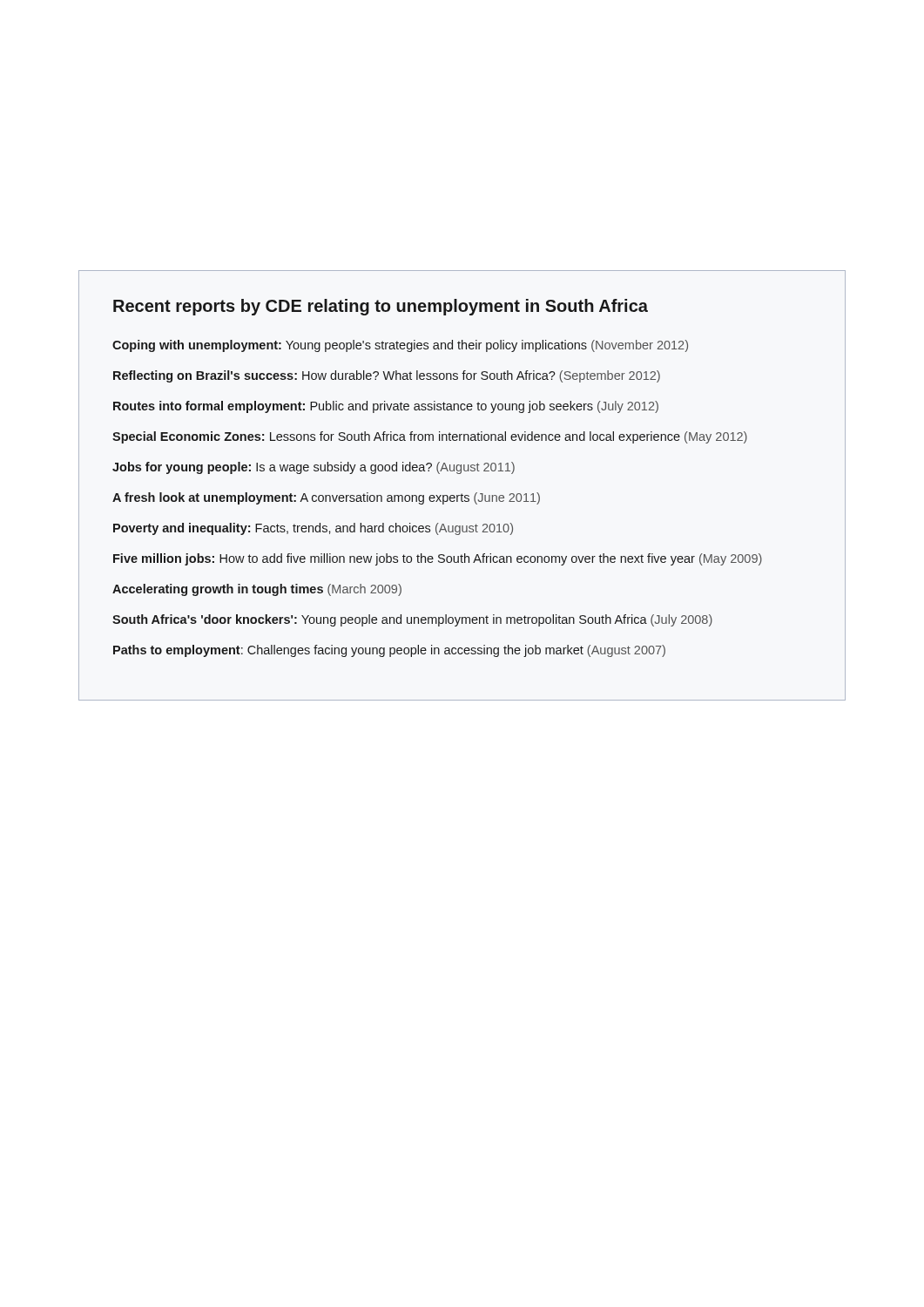Select the text starting "Special Economic Zones: Lessons for South"
The height and width of the screenshot is (1307, 924).
coord(430,437)
